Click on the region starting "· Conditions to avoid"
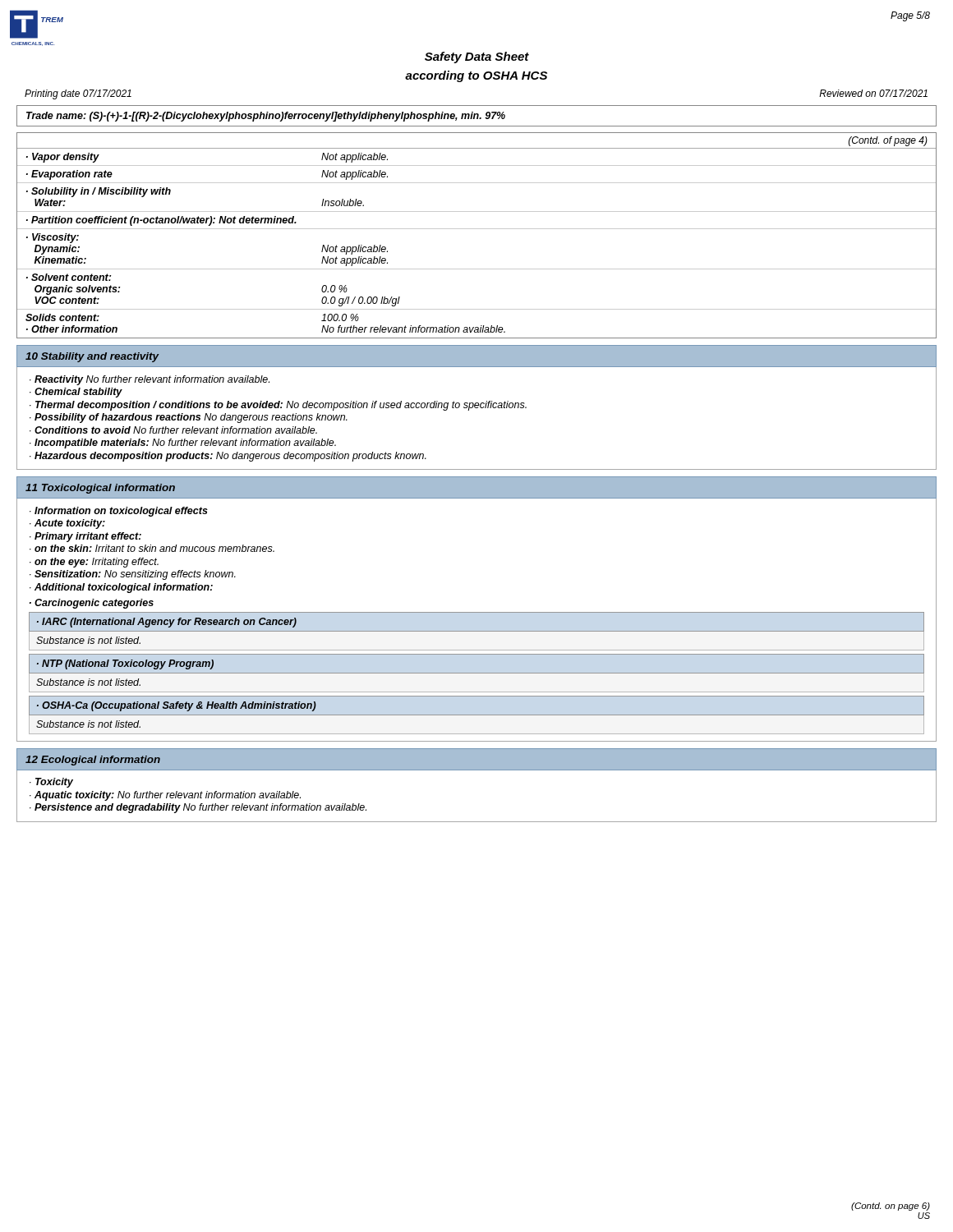 pyautogui.click(x=173, y=430)
